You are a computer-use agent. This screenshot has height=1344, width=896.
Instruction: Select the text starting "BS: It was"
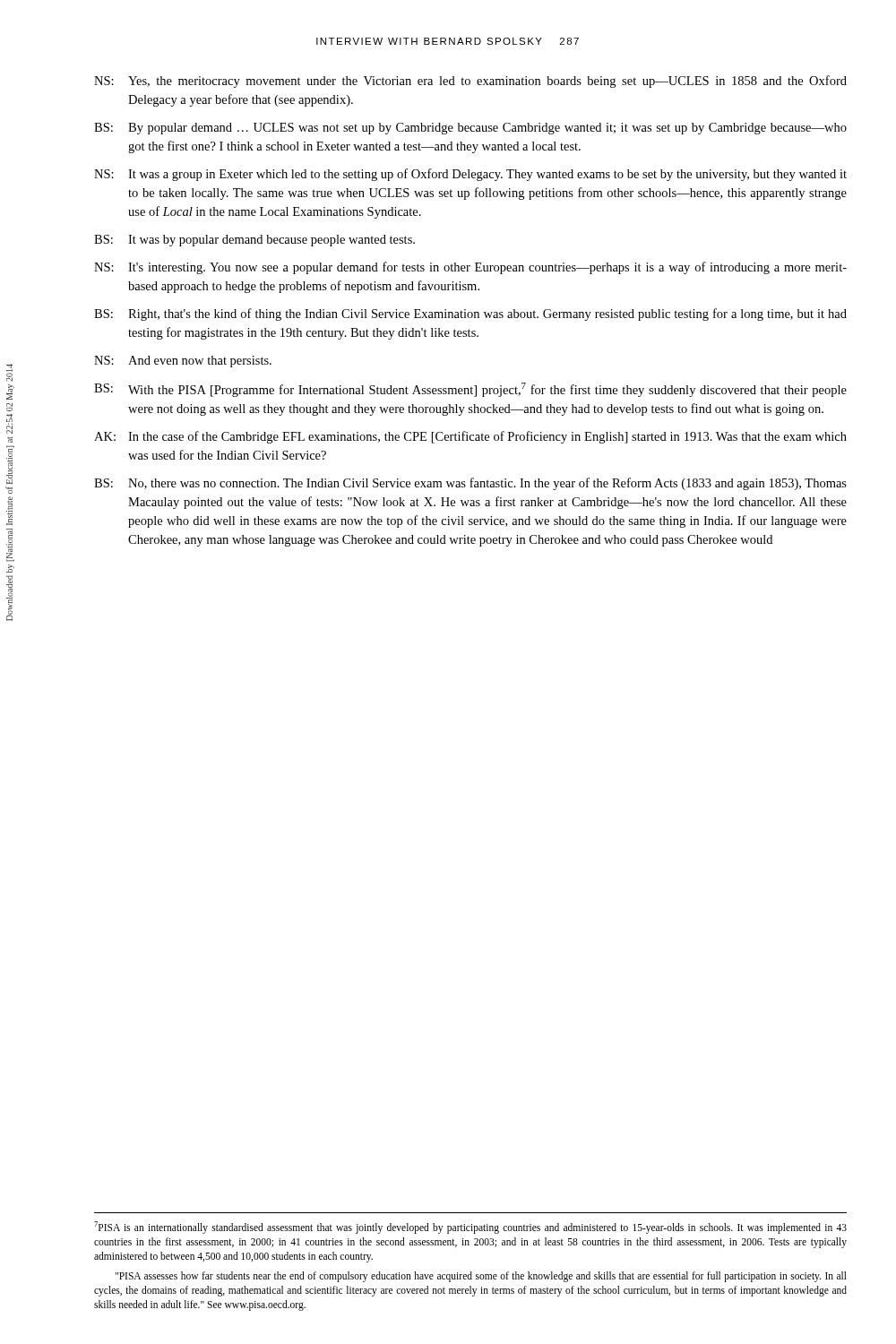(x=254, y=241)
